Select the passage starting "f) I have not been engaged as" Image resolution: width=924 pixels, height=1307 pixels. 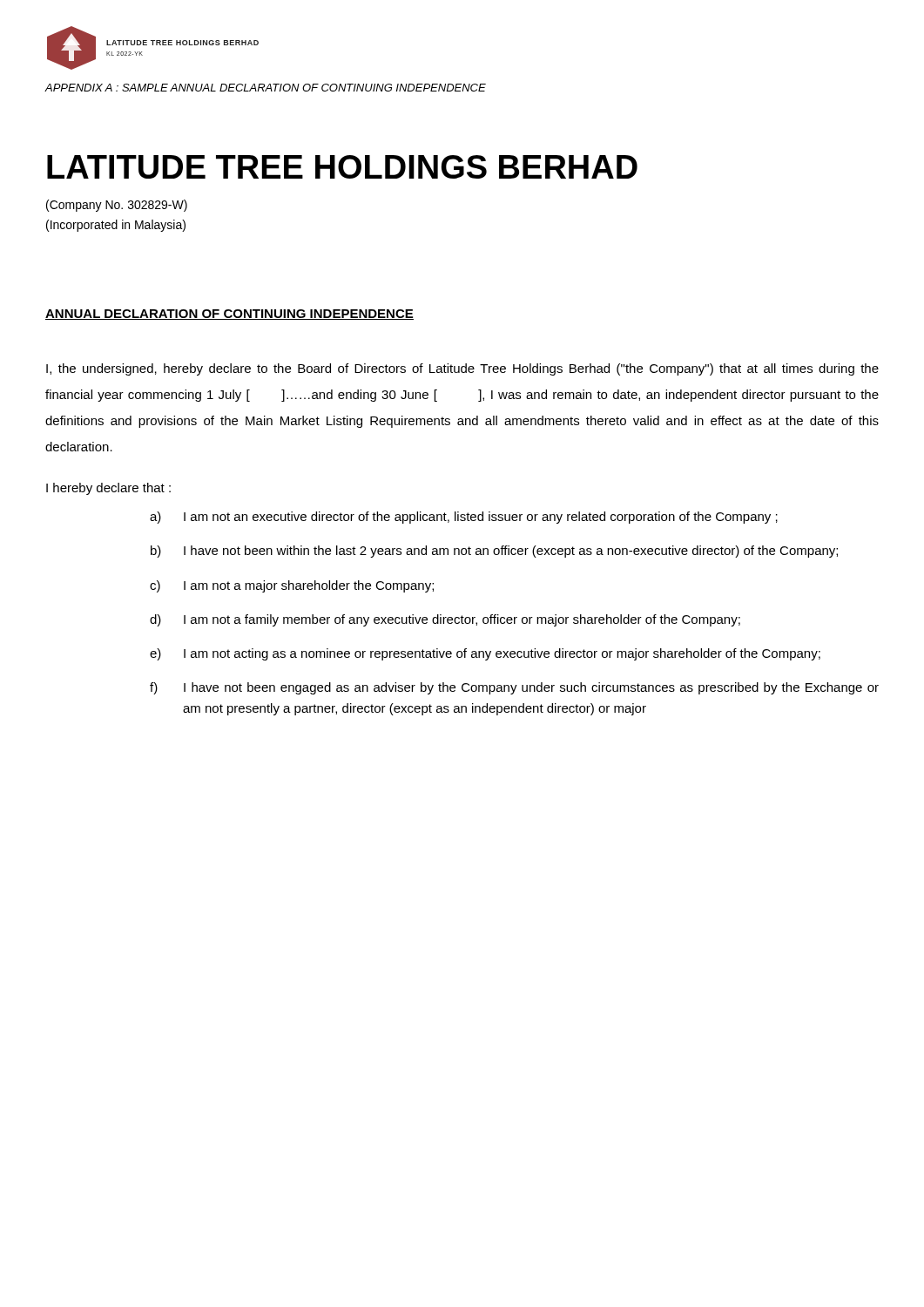tap(514, 698)
